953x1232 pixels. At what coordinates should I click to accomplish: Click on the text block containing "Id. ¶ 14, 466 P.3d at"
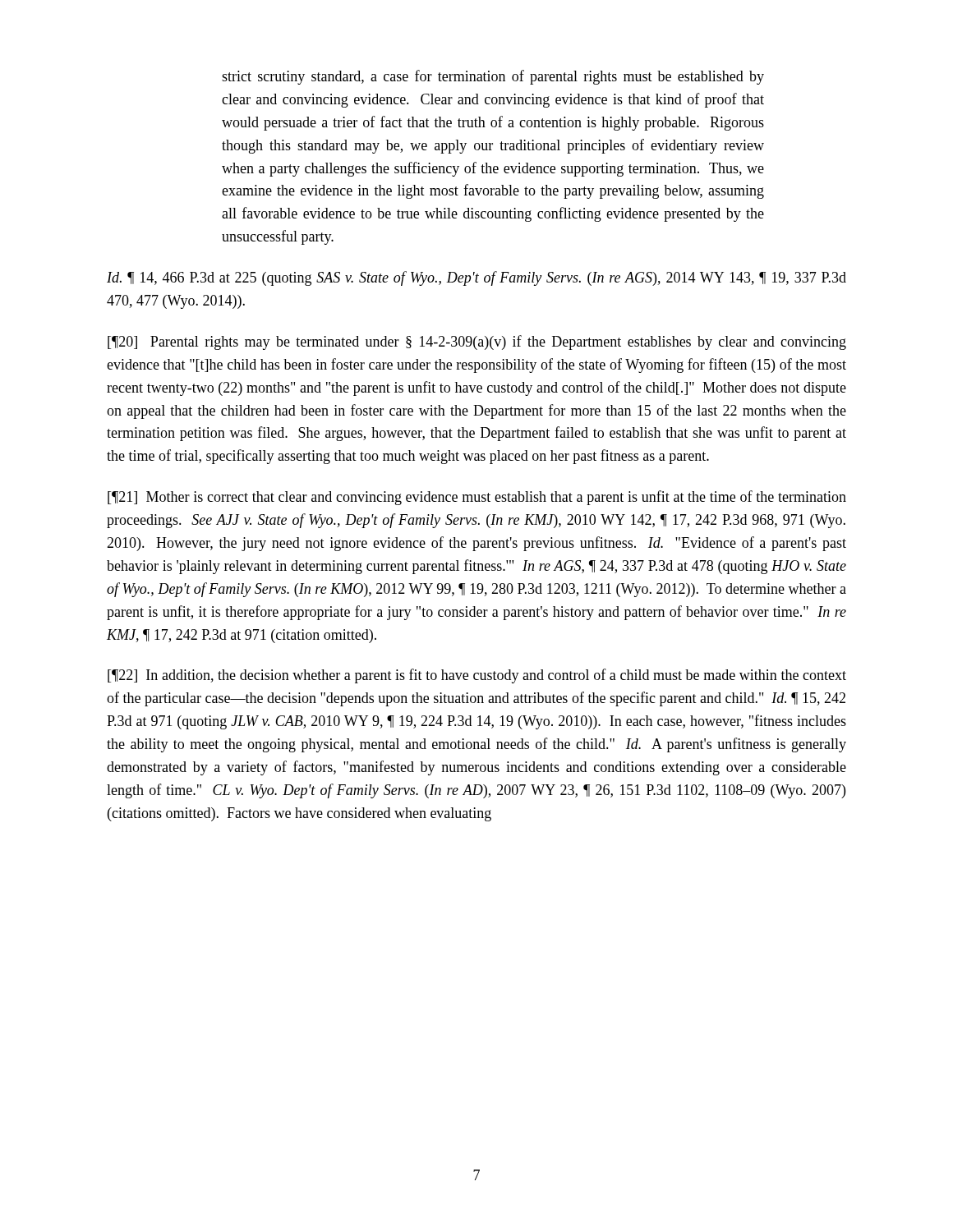pos(476,289)
